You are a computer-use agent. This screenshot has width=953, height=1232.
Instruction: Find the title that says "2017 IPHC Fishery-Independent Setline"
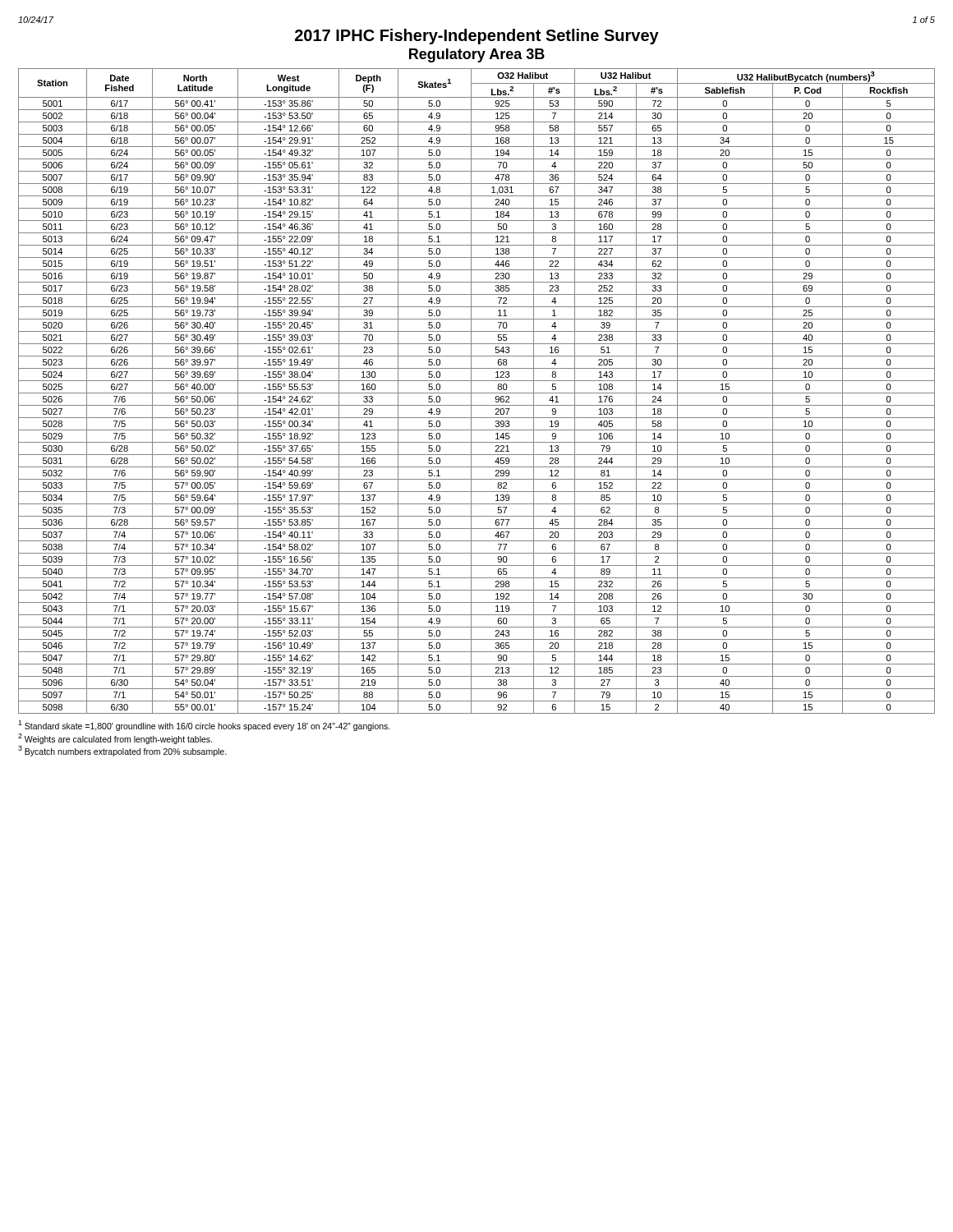point(476,35)
